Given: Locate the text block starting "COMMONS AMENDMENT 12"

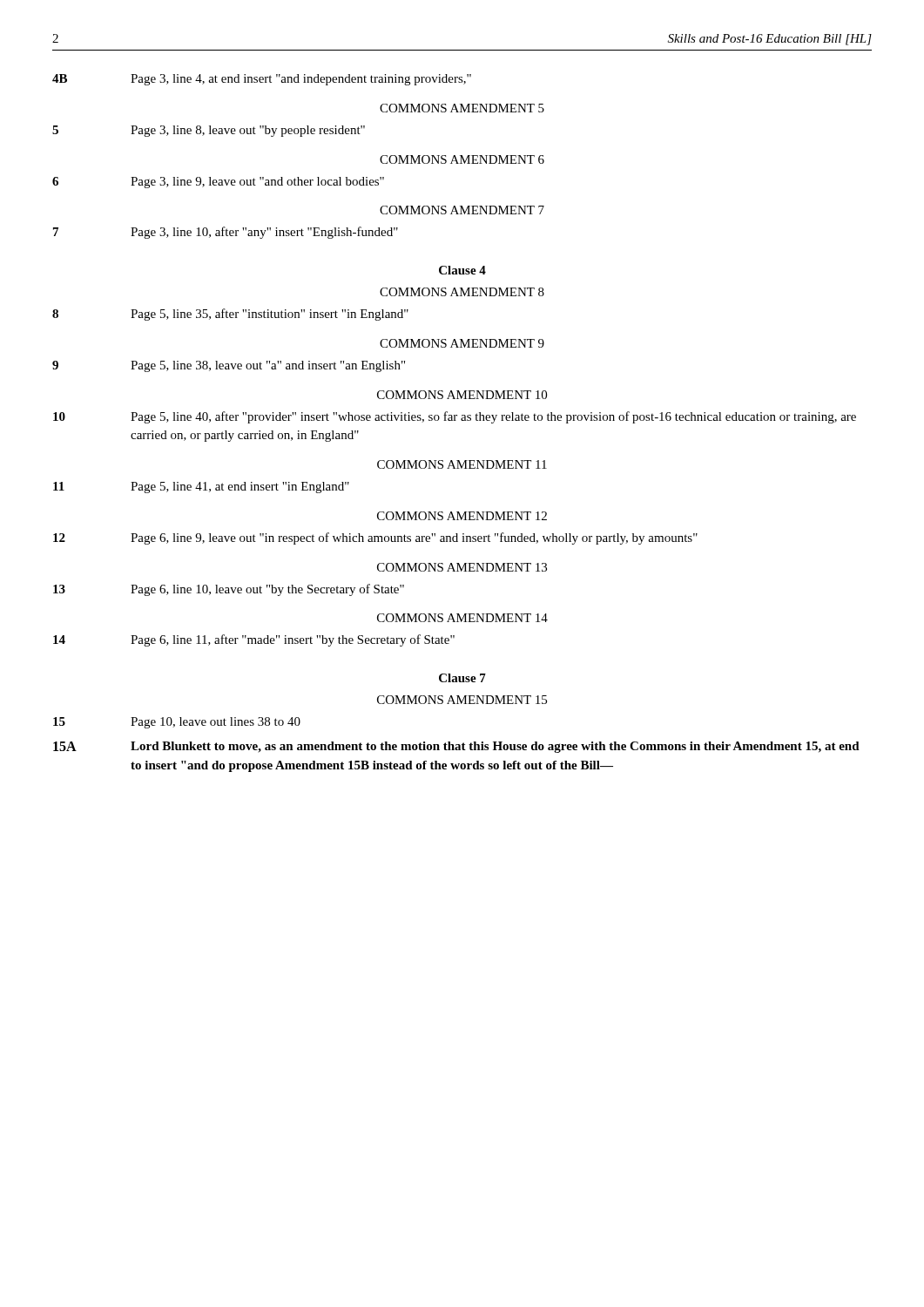Looking at the screenshot, I should [462, 516].
